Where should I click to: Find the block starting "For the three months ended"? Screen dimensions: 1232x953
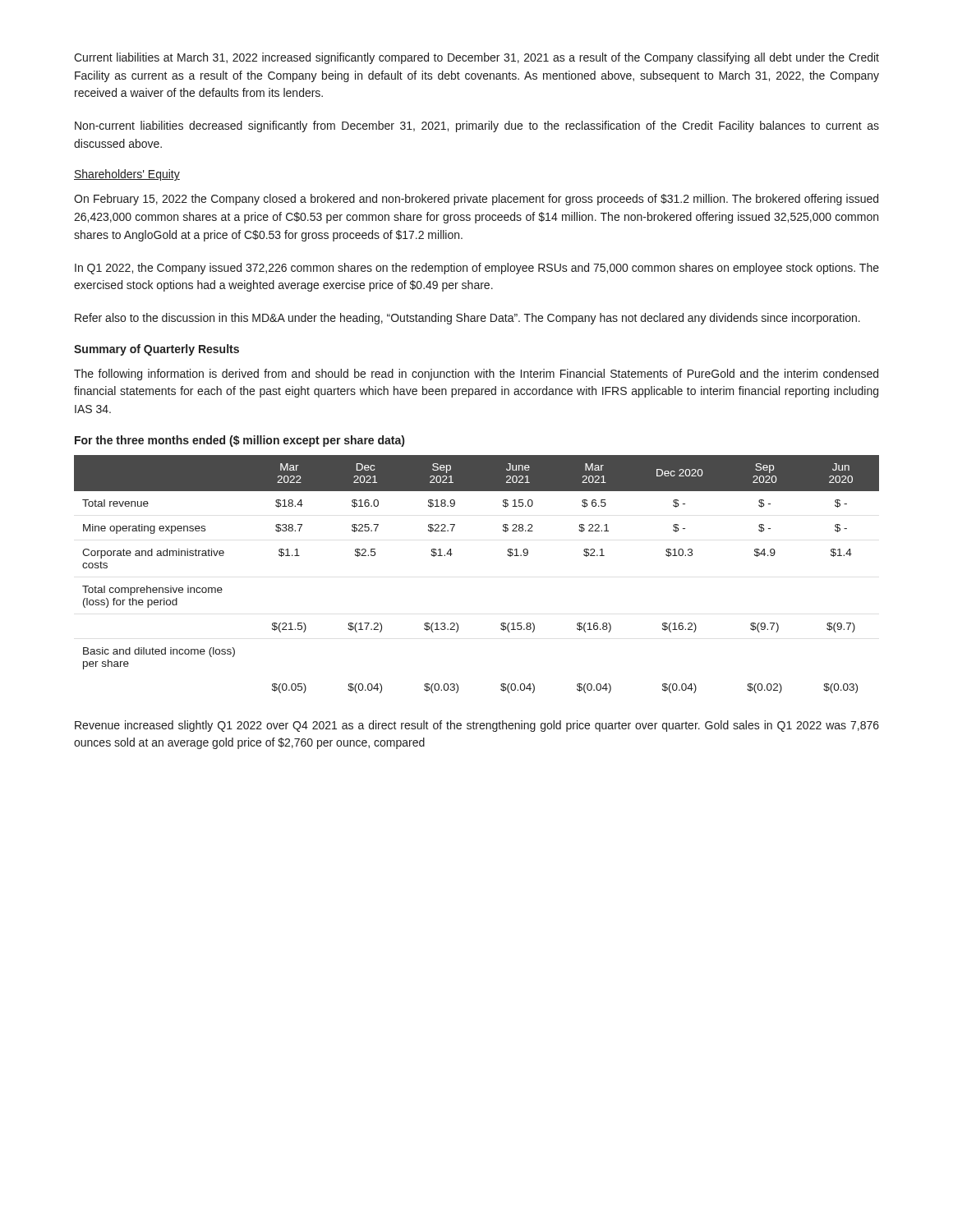pyautogui.click(x=239, y=440)
